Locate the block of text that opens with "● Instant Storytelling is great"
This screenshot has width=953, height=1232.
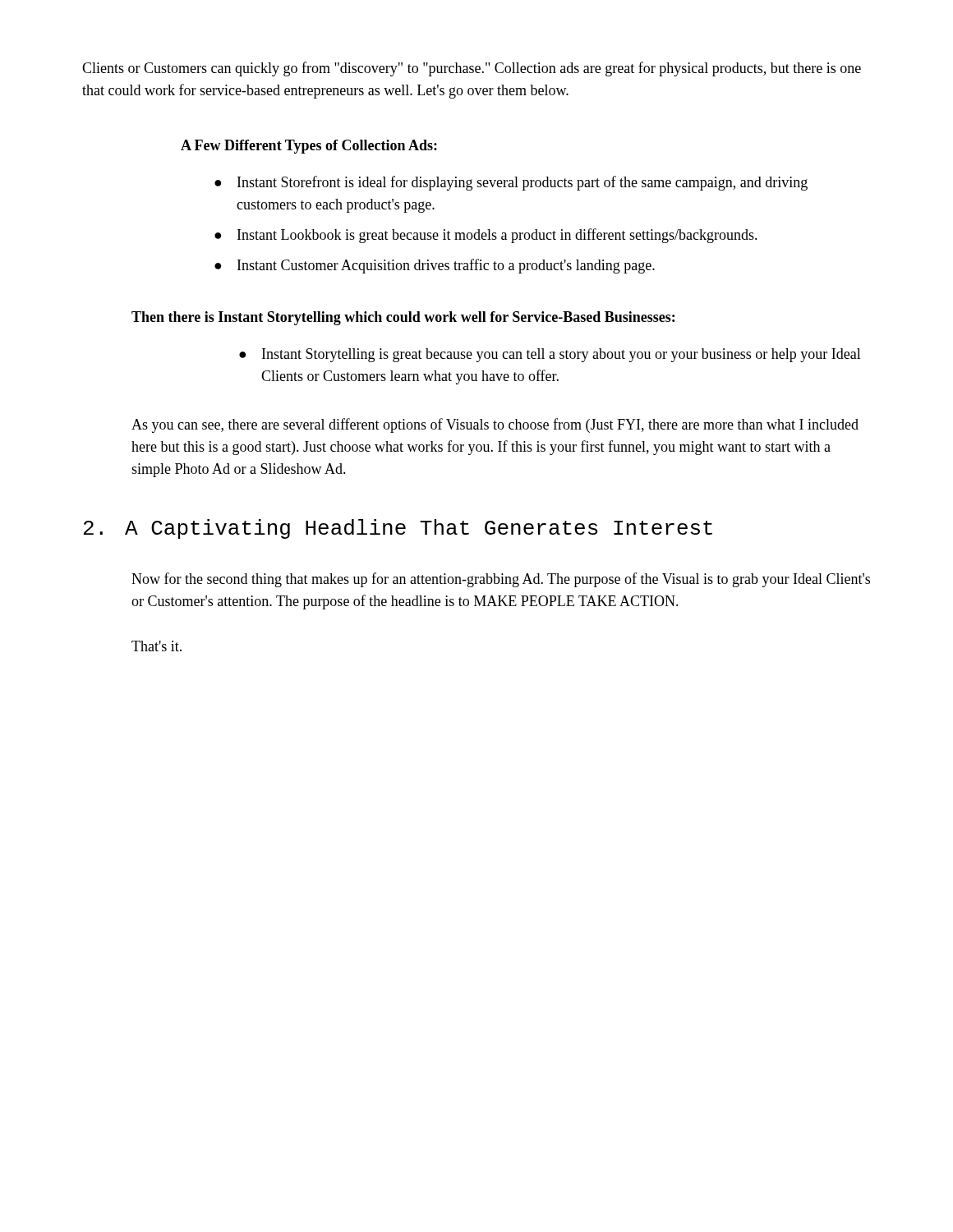coord(555,366)
